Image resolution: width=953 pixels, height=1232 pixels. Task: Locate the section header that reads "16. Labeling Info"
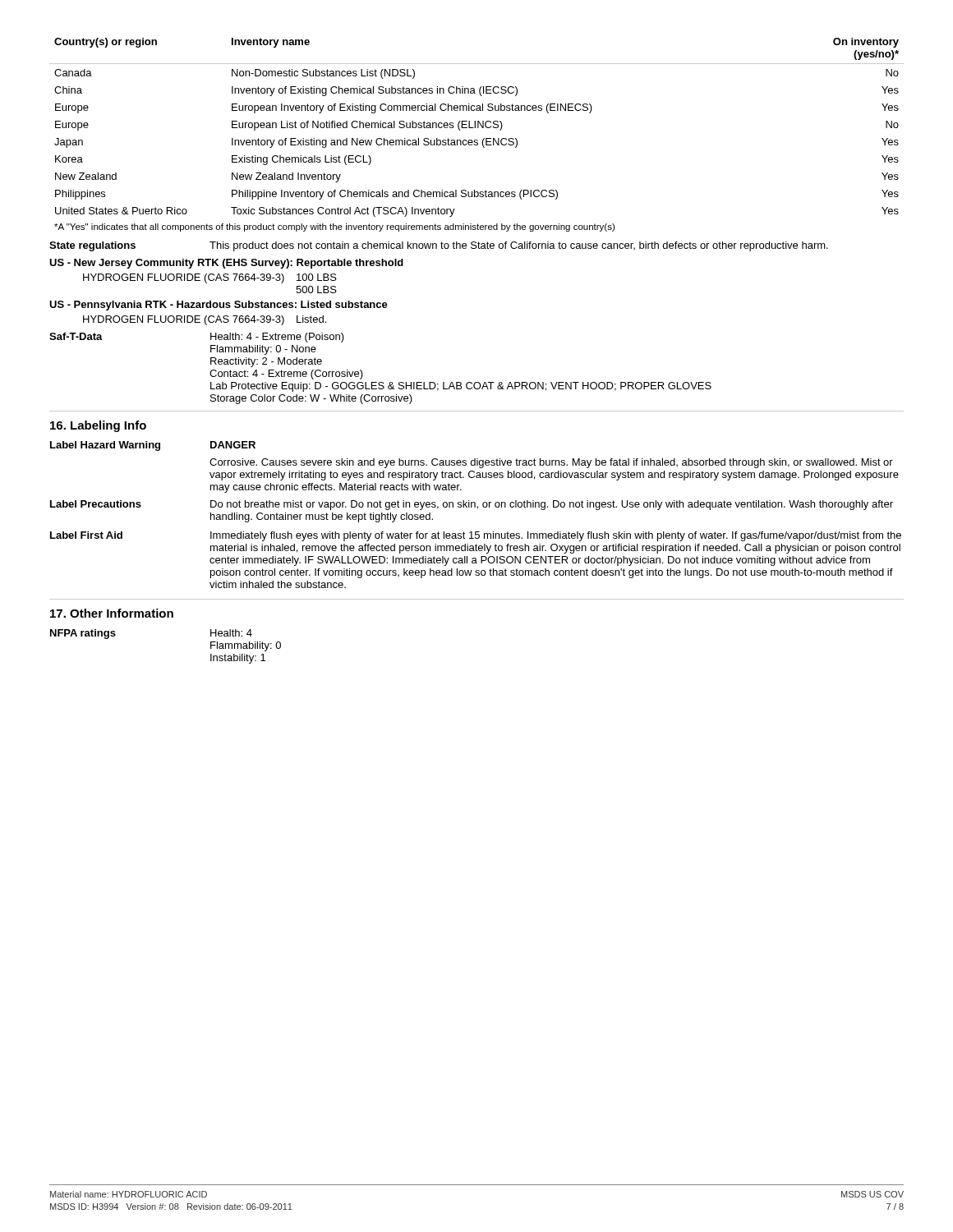point(98,425)
